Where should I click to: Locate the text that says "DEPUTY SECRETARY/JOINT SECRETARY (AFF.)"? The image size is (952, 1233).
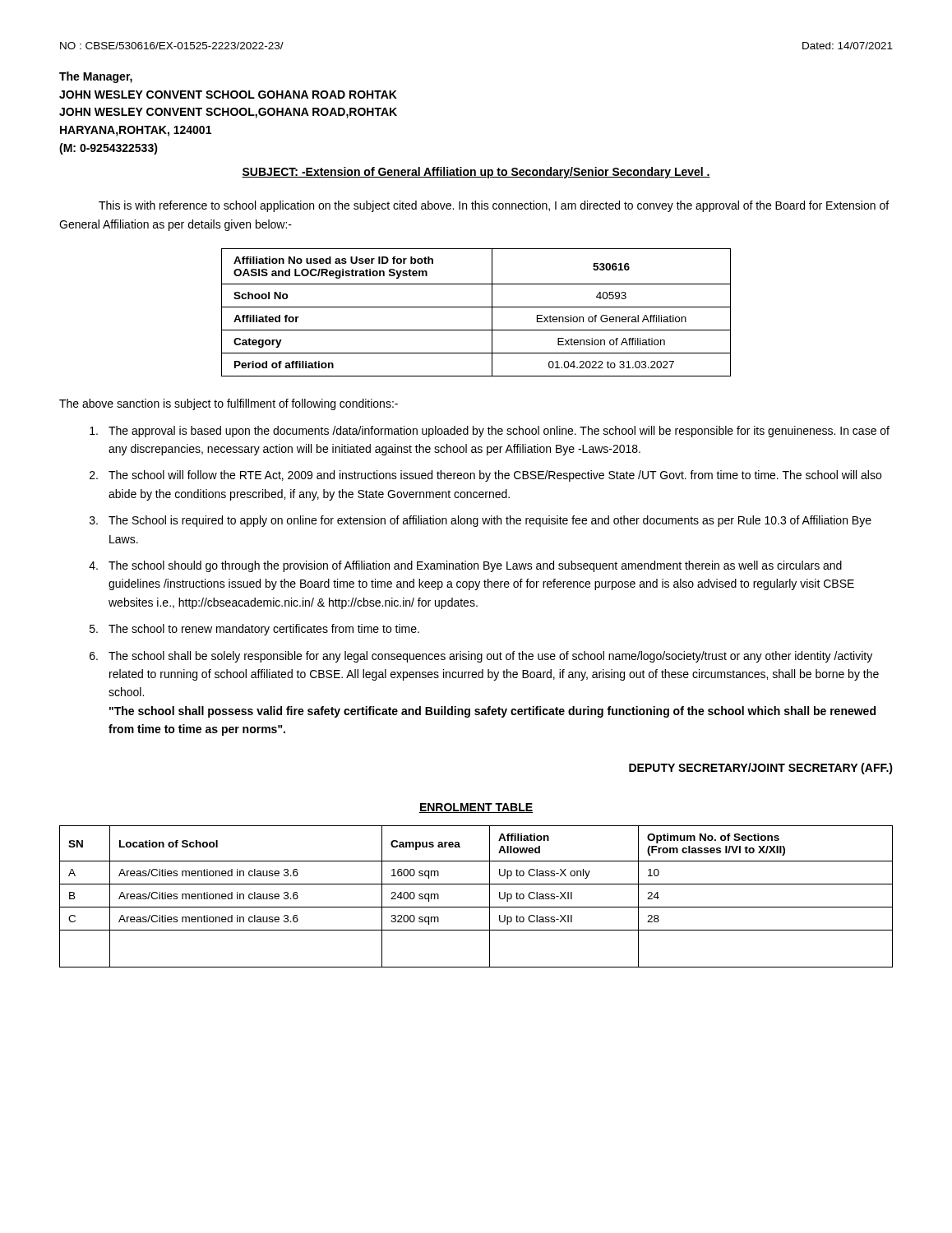[761, 768]
